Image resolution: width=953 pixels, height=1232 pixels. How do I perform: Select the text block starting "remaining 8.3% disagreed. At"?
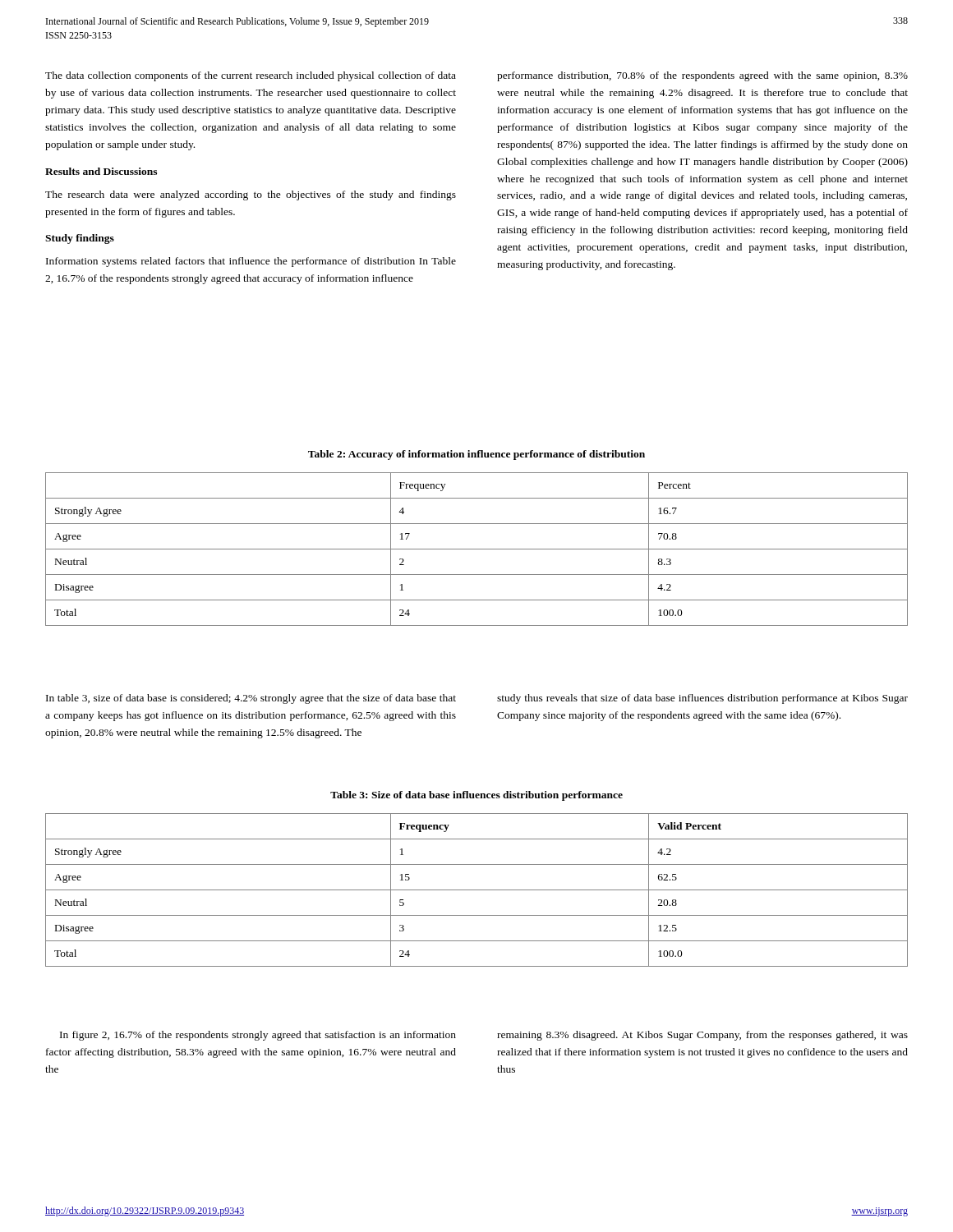click(702, 1052)
